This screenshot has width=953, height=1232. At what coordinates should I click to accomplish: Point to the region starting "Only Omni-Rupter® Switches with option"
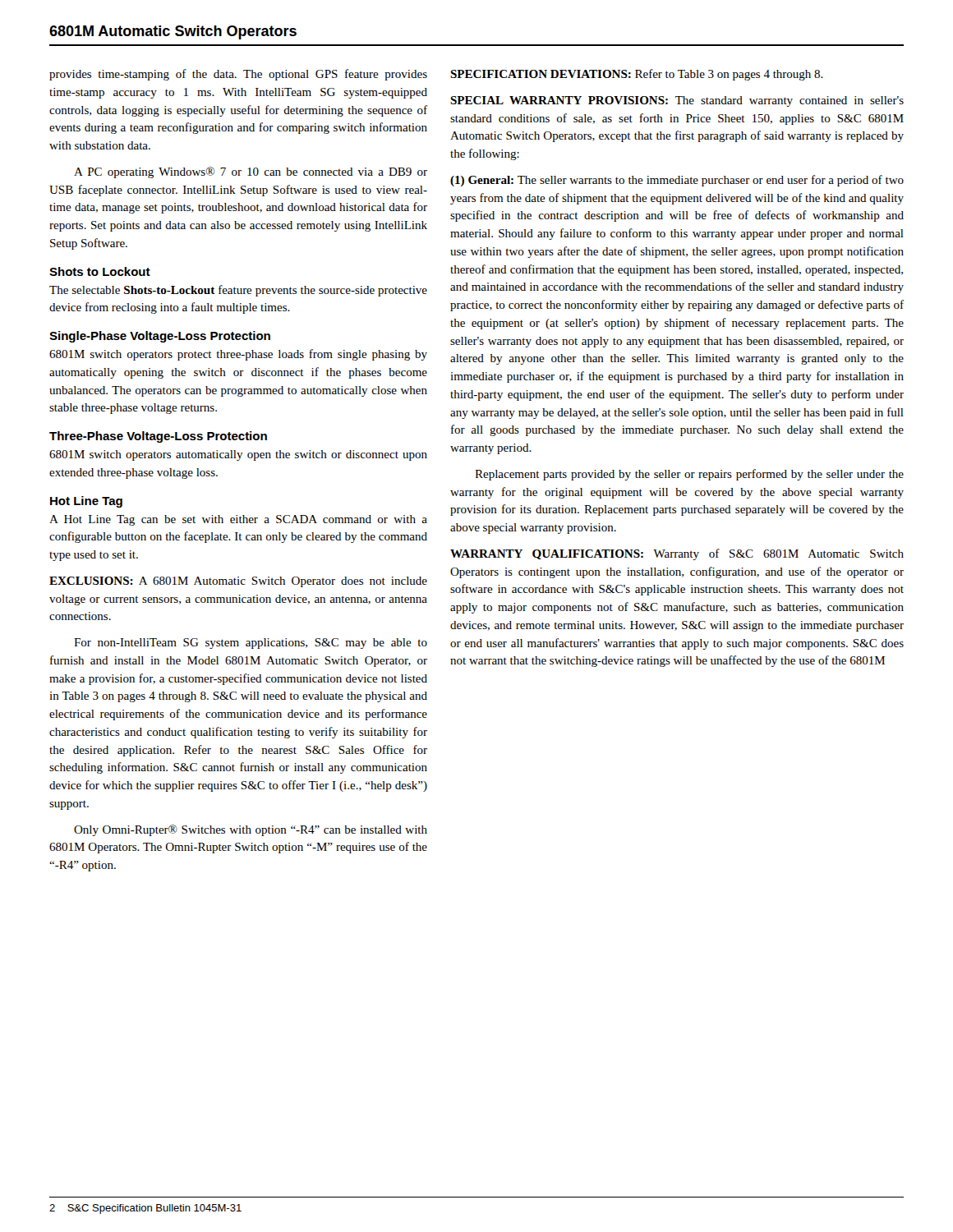[238, 848]
